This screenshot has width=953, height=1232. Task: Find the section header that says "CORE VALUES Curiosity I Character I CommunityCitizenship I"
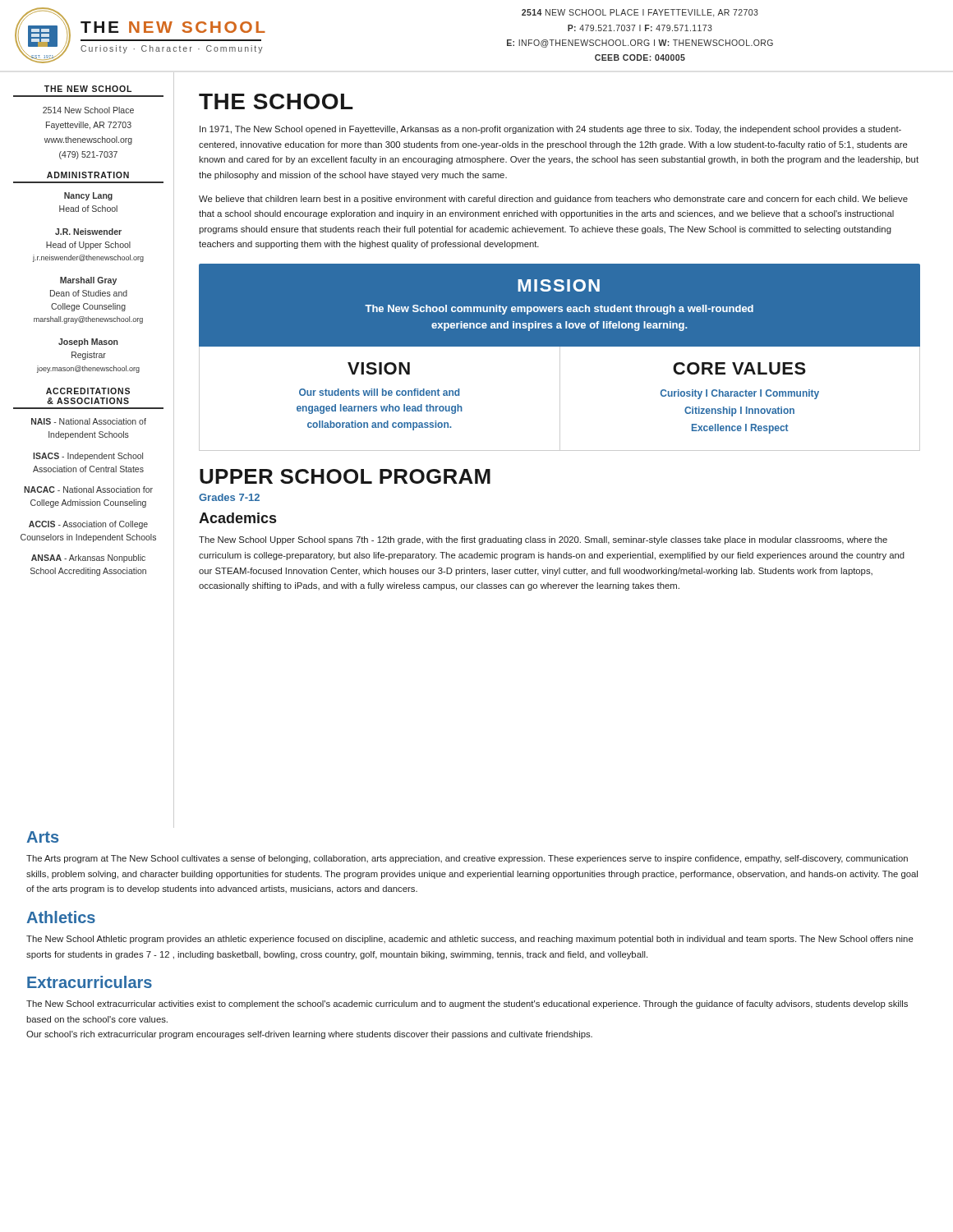pos(740,398)
